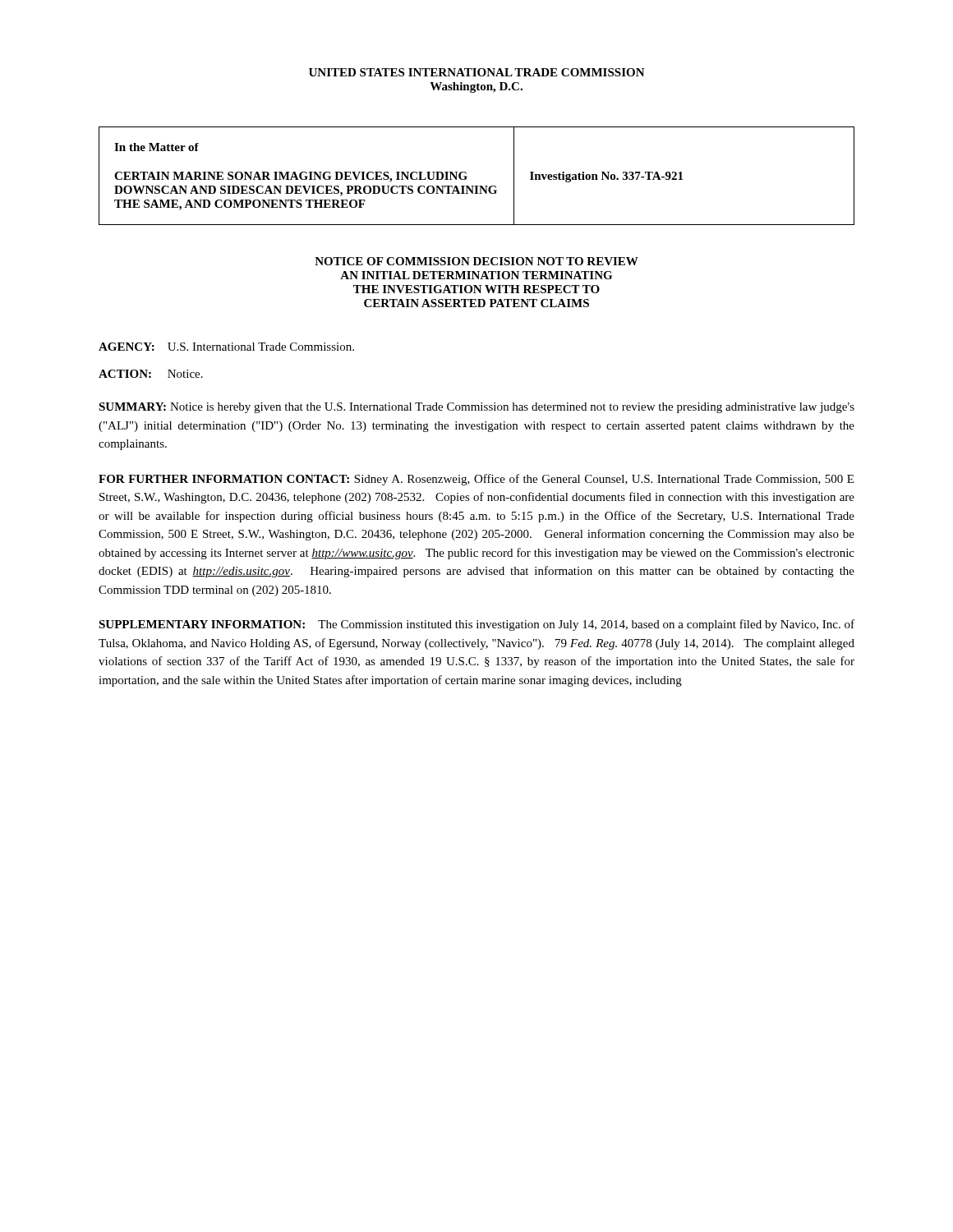Image resolution: width=953 pixels, height=1232 pixels.
Task: Click the title that begins "UNITED STATES INTERNATIONAL TRADE COMMISSION Washington,"
Action: click(476, 79)
